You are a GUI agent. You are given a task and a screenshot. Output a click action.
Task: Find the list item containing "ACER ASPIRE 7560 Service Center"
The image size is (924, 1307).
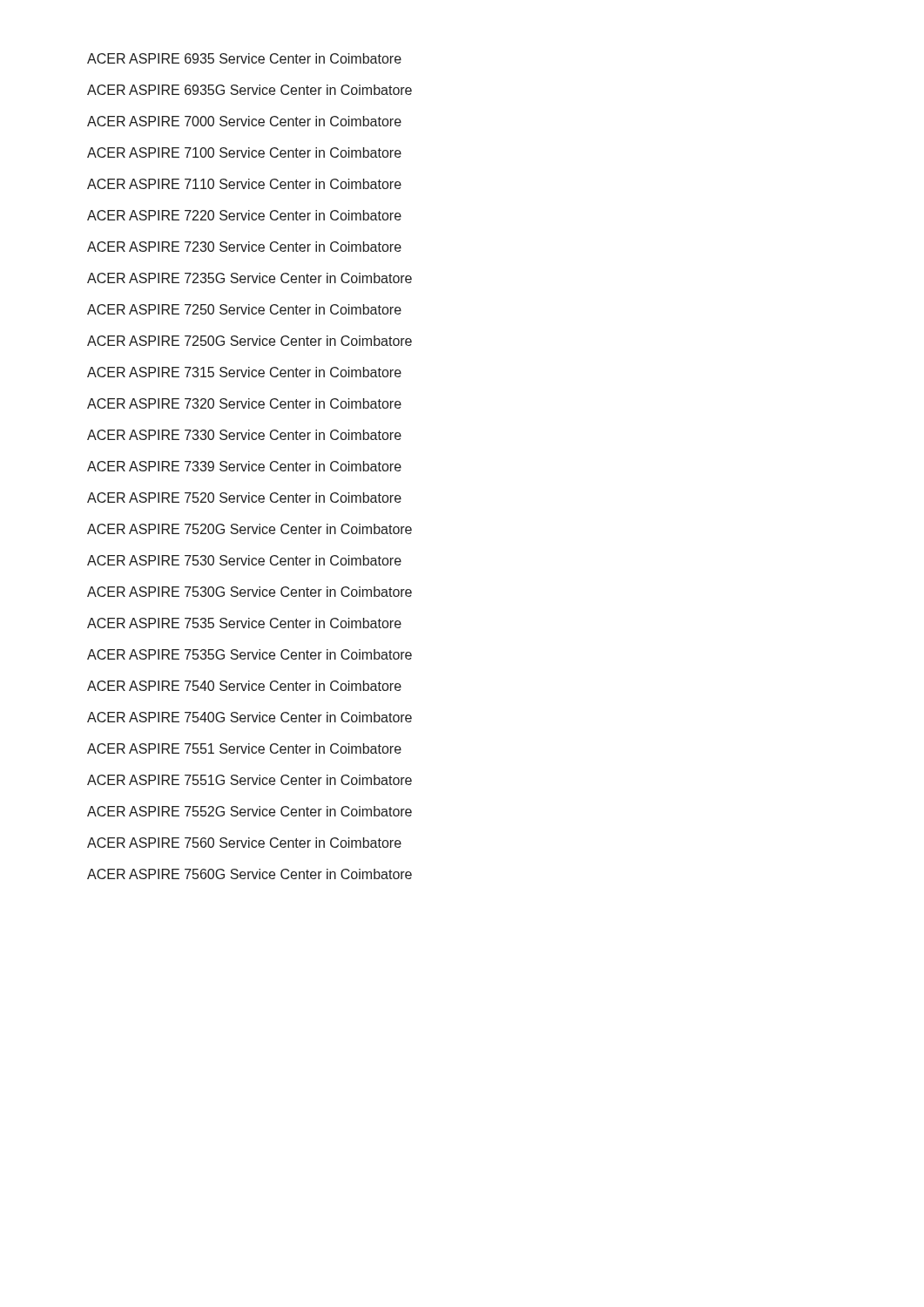[244, 843]
